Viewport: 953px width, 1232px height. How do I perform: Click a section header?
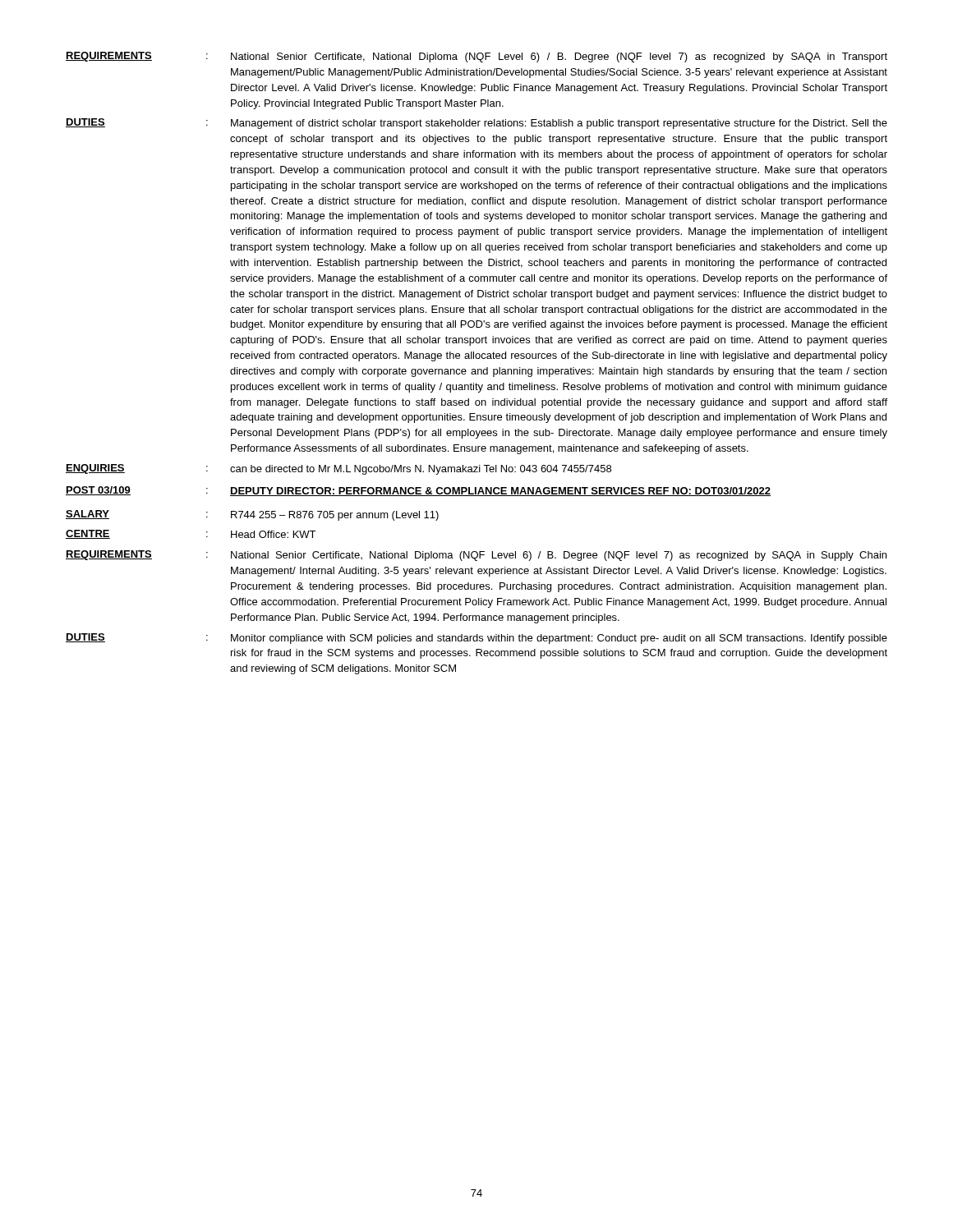point(476,491)
